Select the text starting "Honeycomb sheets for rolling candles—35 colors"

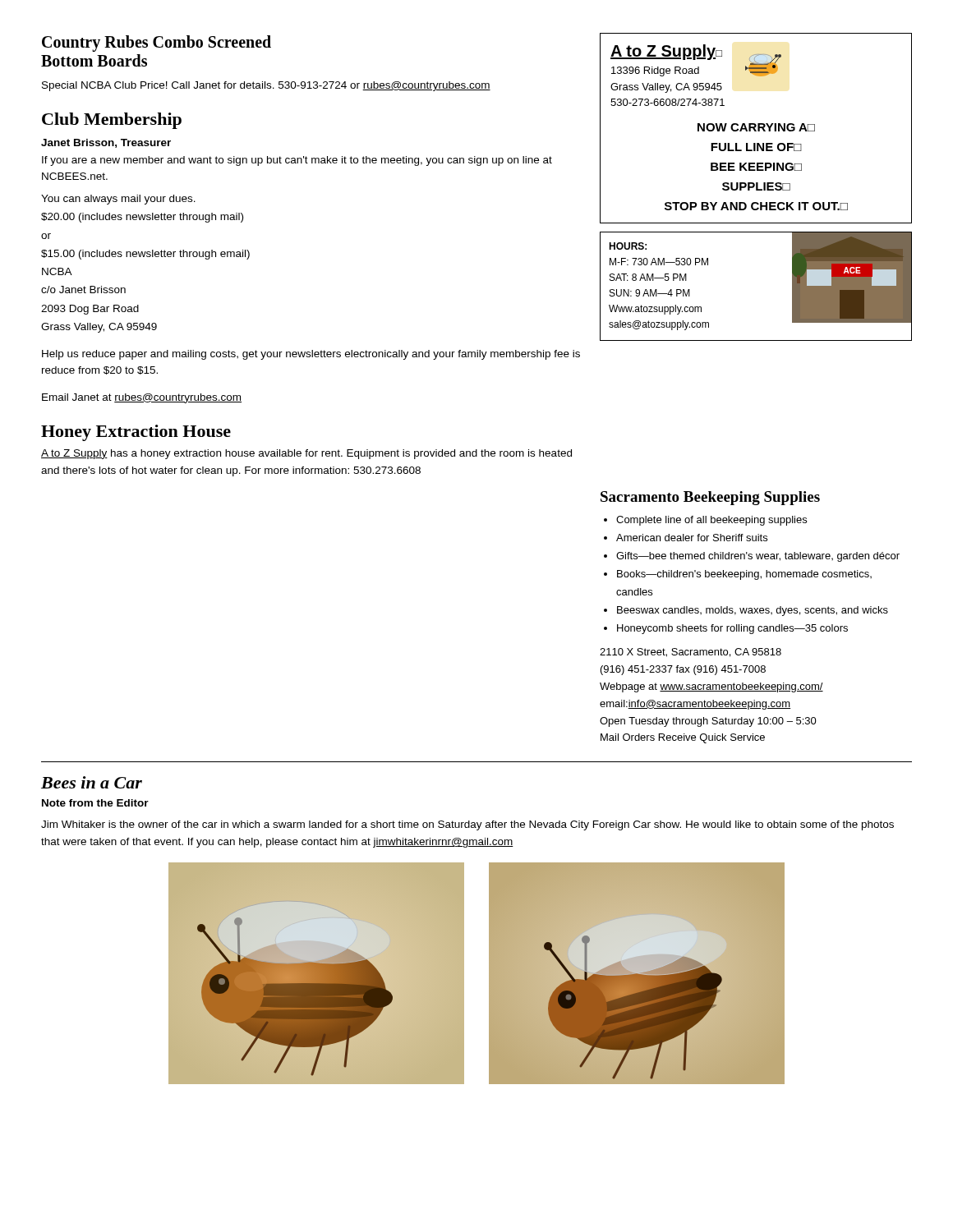click(x=732, y=628)
